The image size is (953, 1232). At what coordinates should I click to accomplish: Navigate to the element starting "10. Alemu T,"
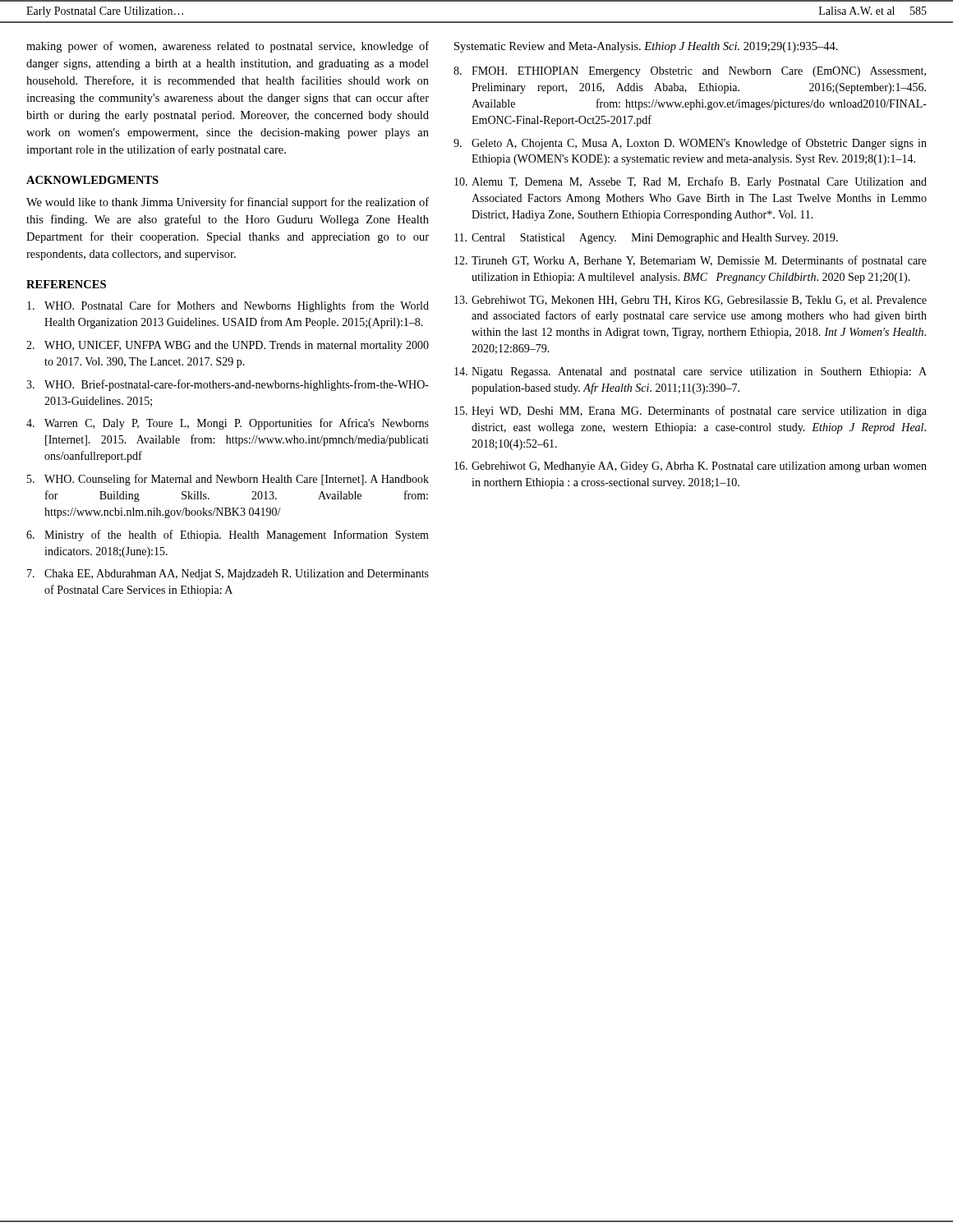click(x=690, y=199)
